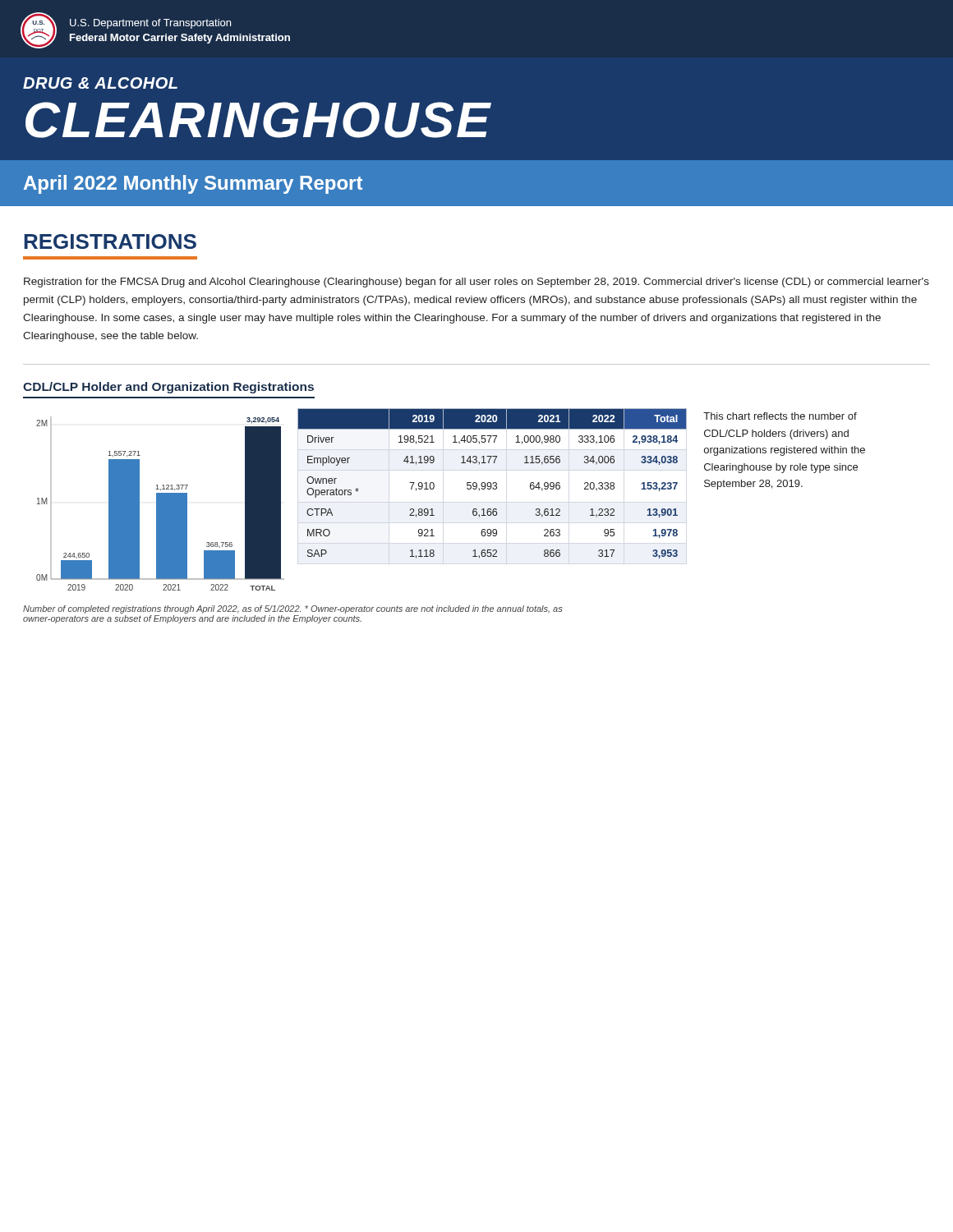Image resolution: width=953 pixels, height=1232 pixels.
Task: Locate the bar chart
Action: (159, 503)
